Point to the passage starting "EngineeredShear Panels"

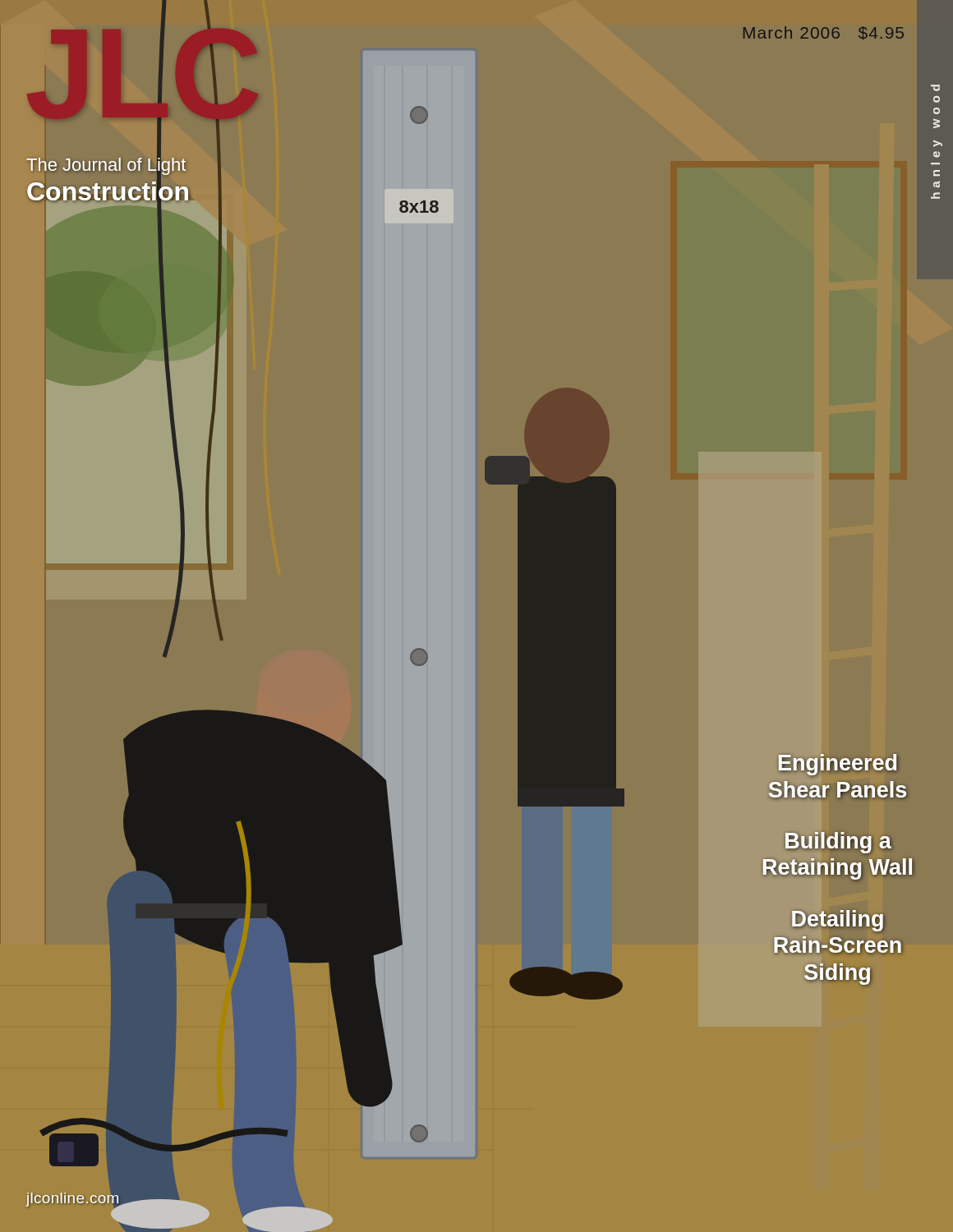(838, 777)
